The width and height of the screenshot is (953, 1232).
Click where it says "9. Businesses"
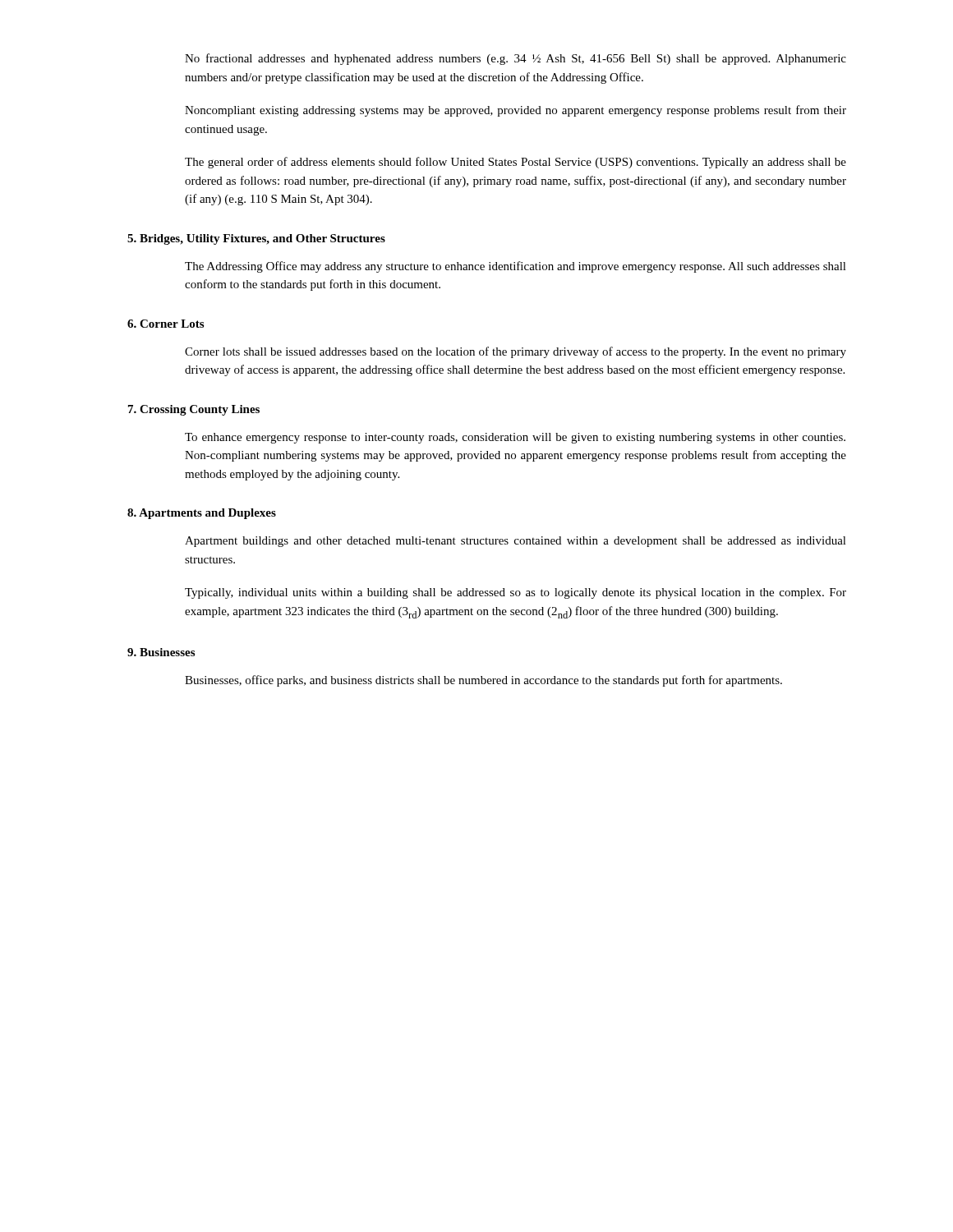click(x=161, y=652)
